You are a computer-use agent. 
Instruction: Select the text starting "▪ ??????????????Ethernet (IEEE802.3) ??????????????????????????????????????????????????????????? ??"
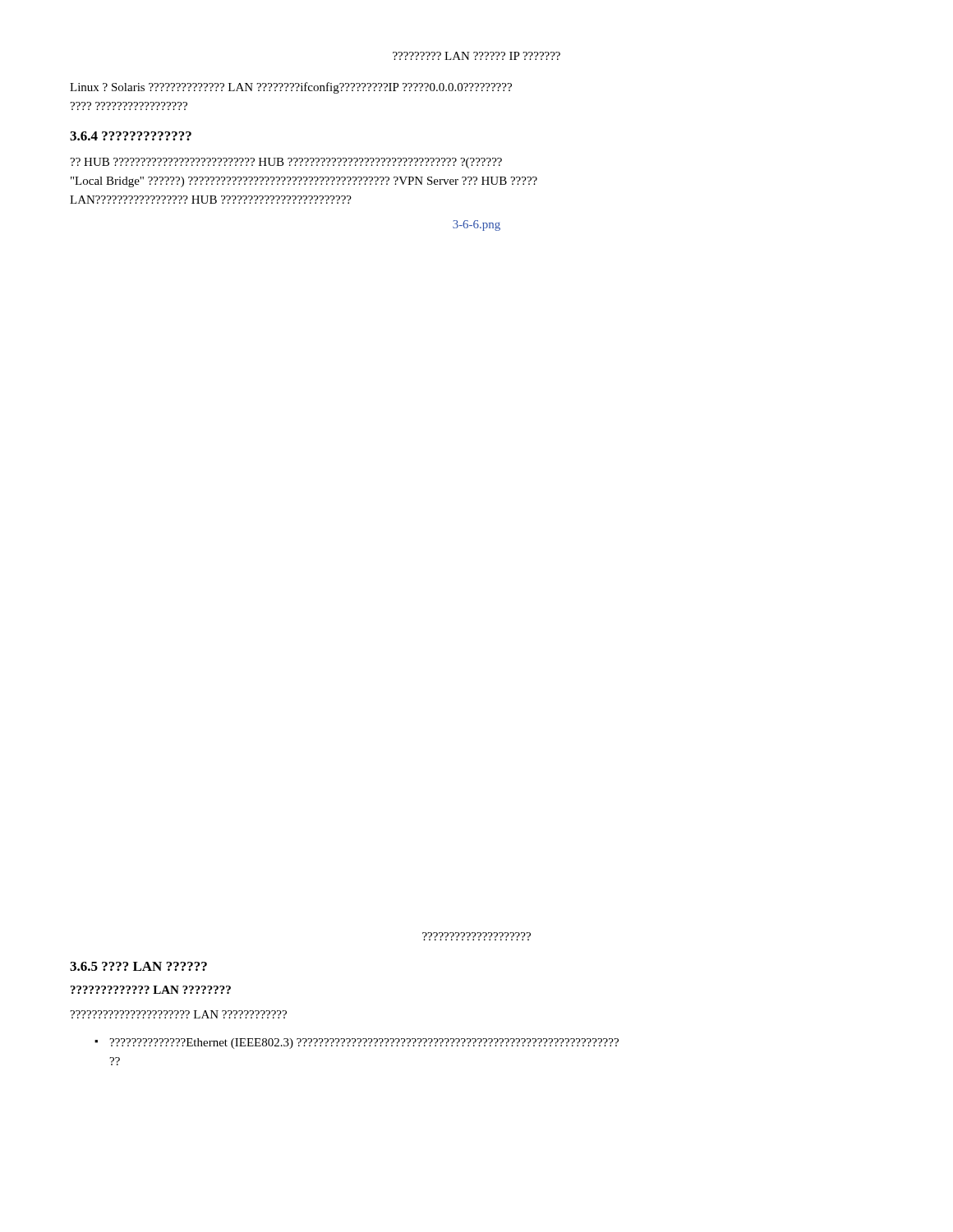coord(489,1052)
